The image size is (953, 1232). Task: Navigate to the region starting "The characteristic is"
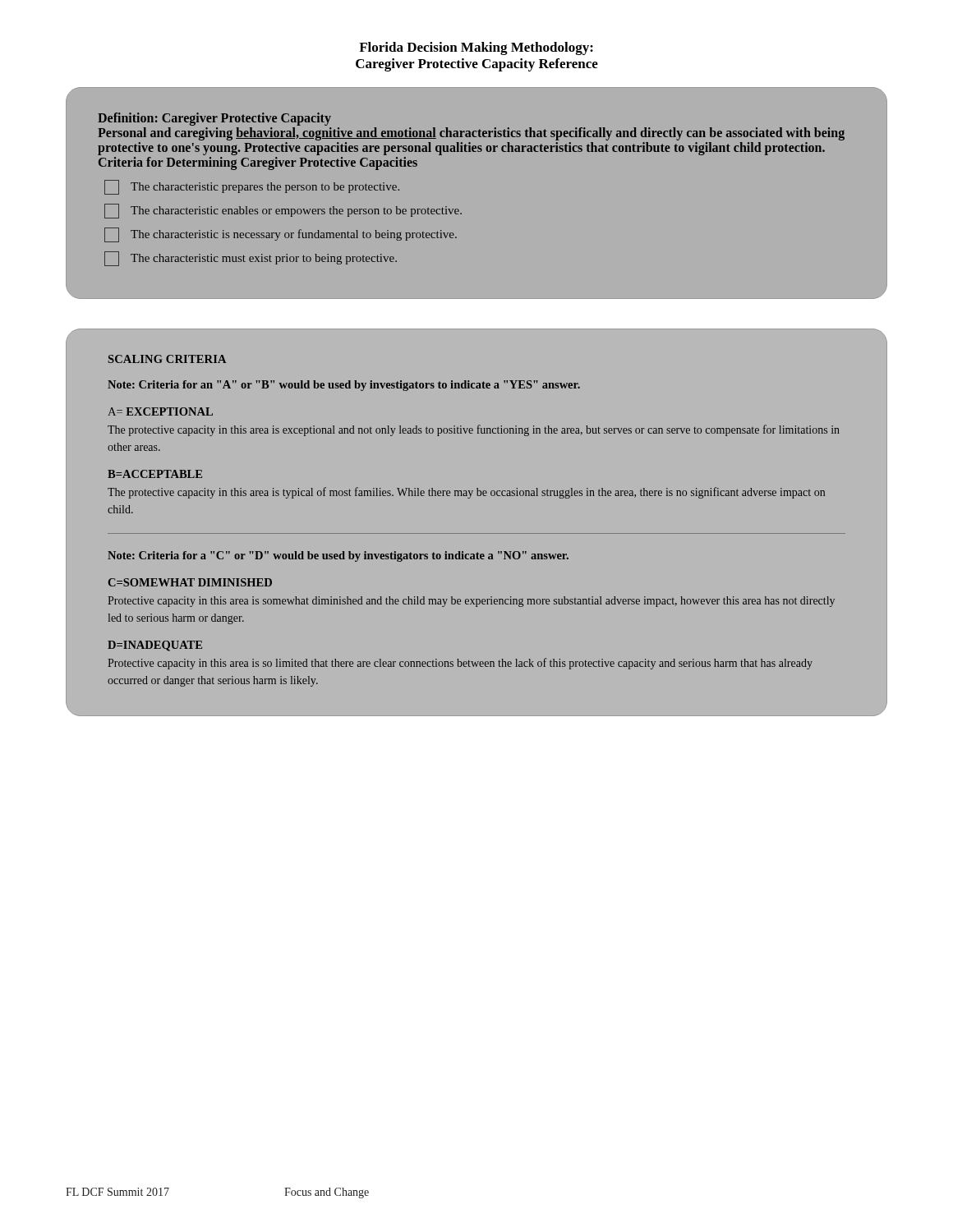pos(281,234)
